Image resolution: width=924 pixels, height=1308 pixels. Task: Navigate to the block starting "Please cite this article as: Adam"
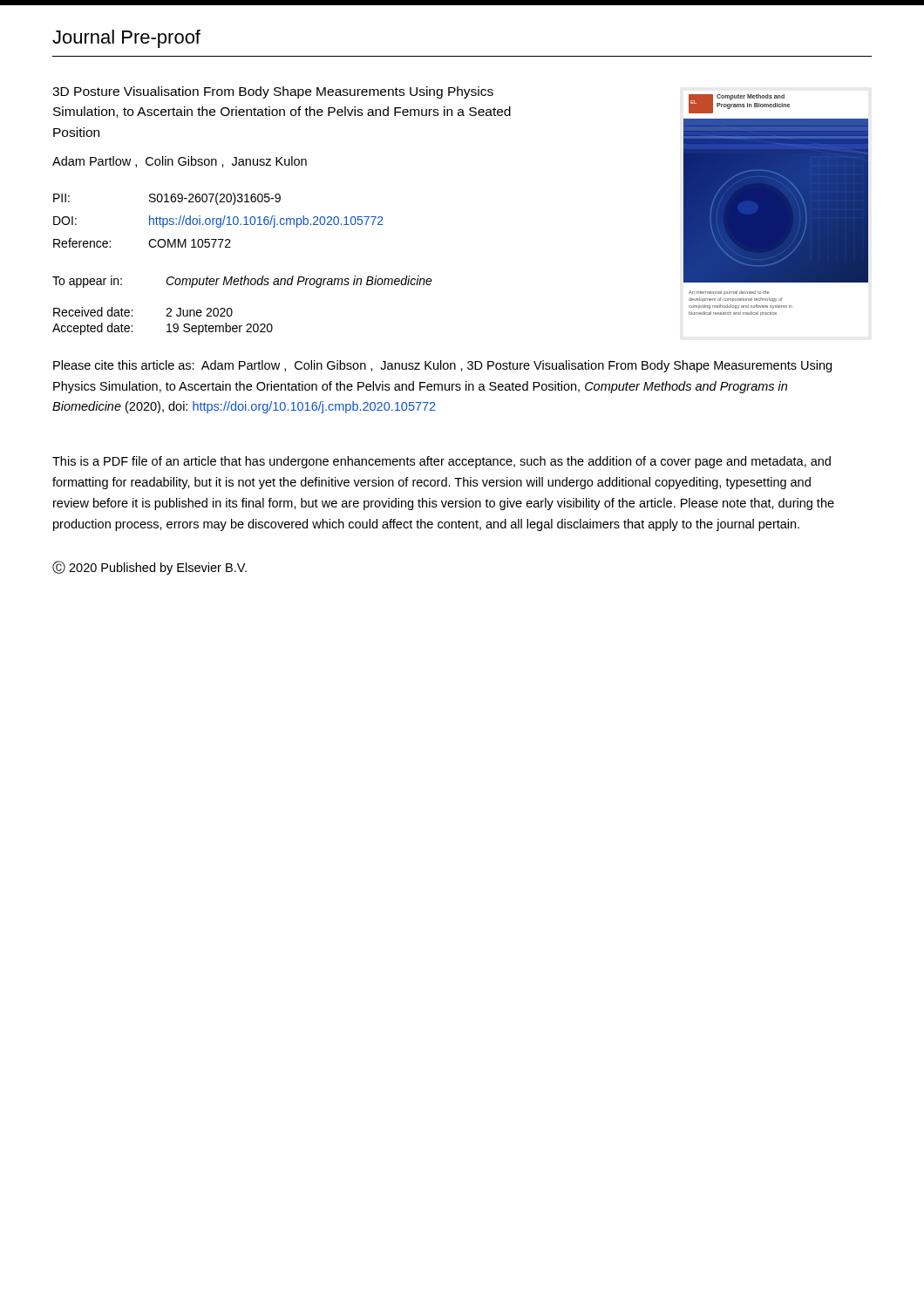click(x=442, y=386)
